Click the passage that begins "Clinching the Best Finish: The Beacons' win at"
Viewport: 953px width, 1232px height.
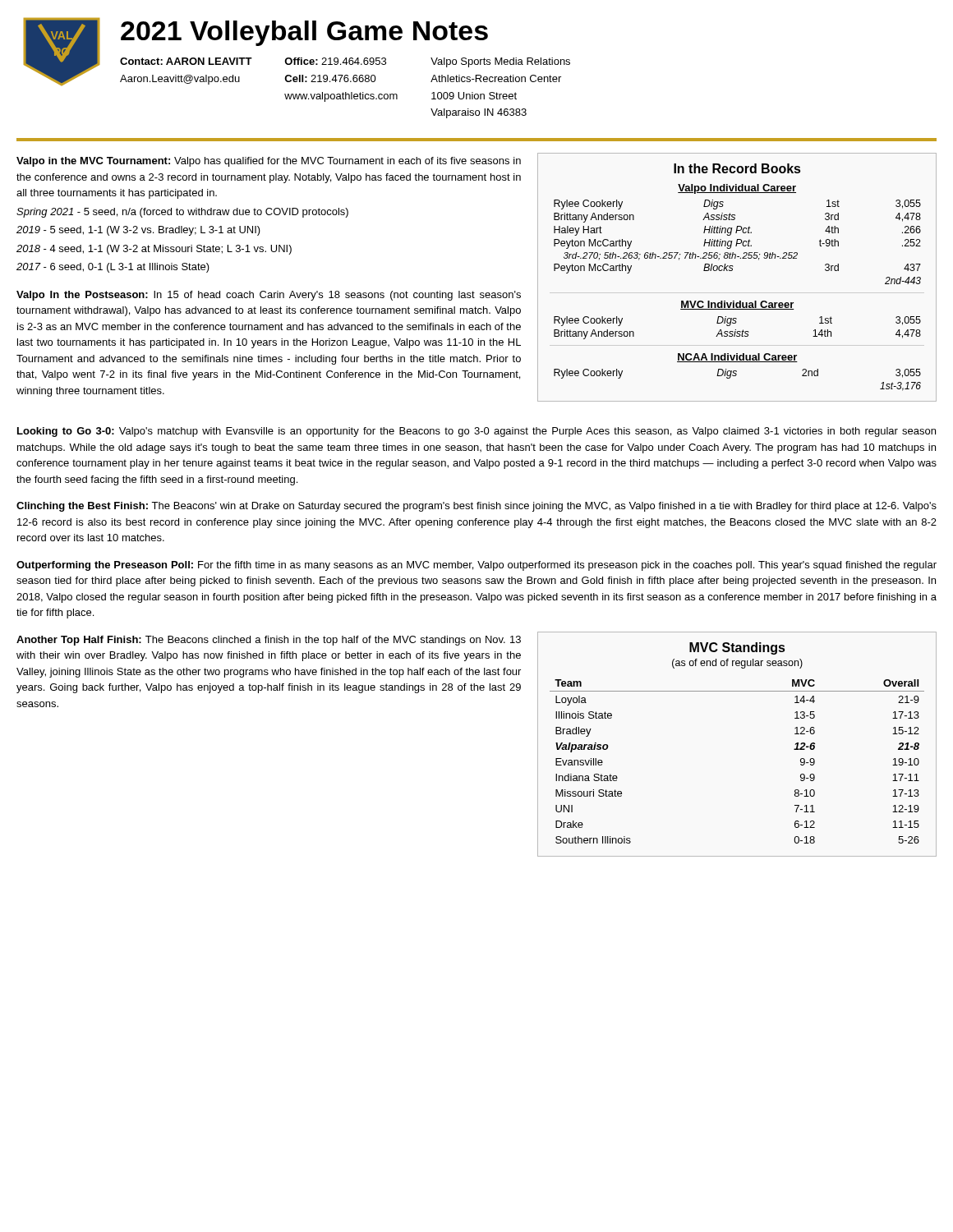point(476,522)
